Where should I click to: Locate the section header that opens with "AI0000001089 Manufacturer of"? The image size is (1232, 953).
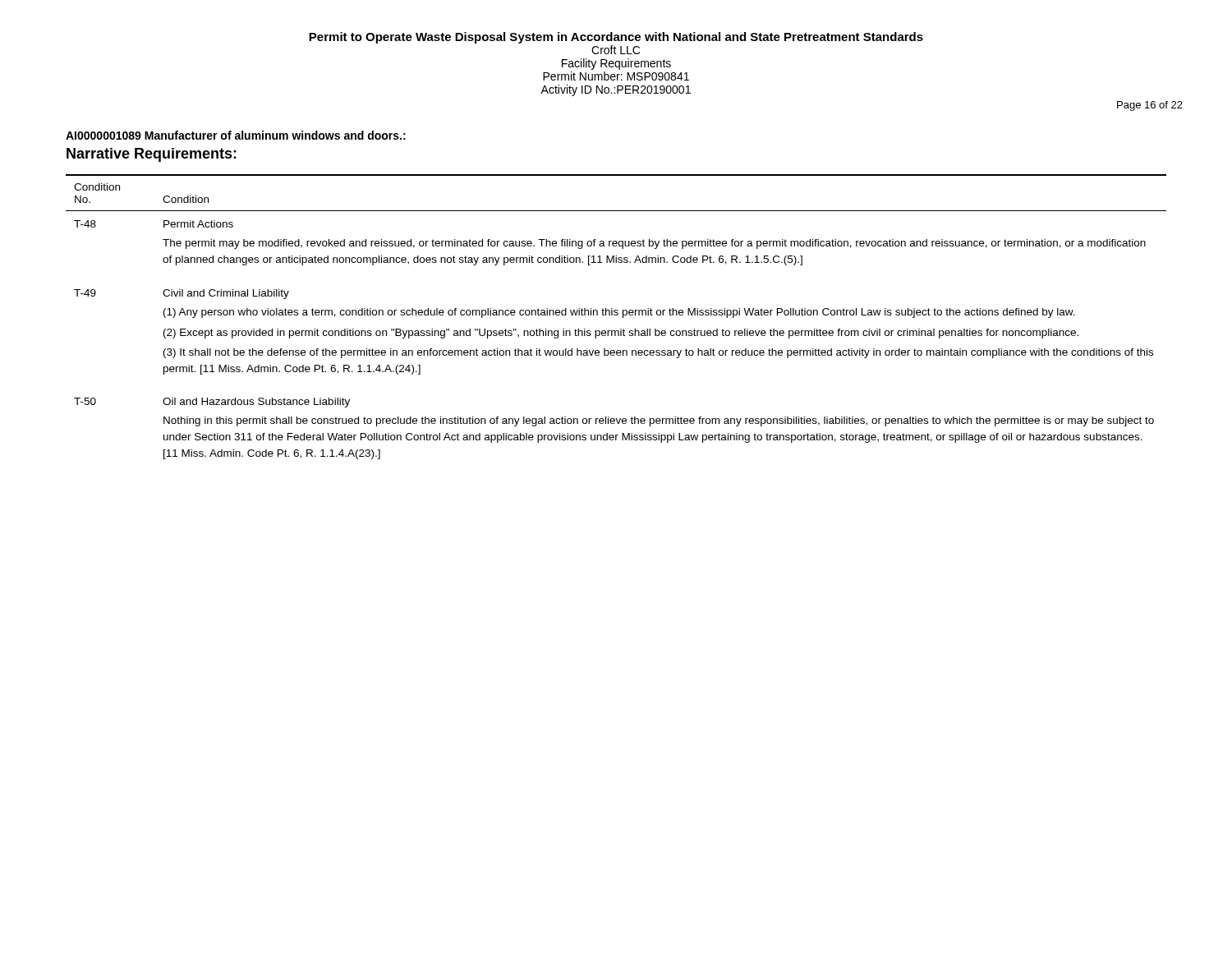coord(236,136)
